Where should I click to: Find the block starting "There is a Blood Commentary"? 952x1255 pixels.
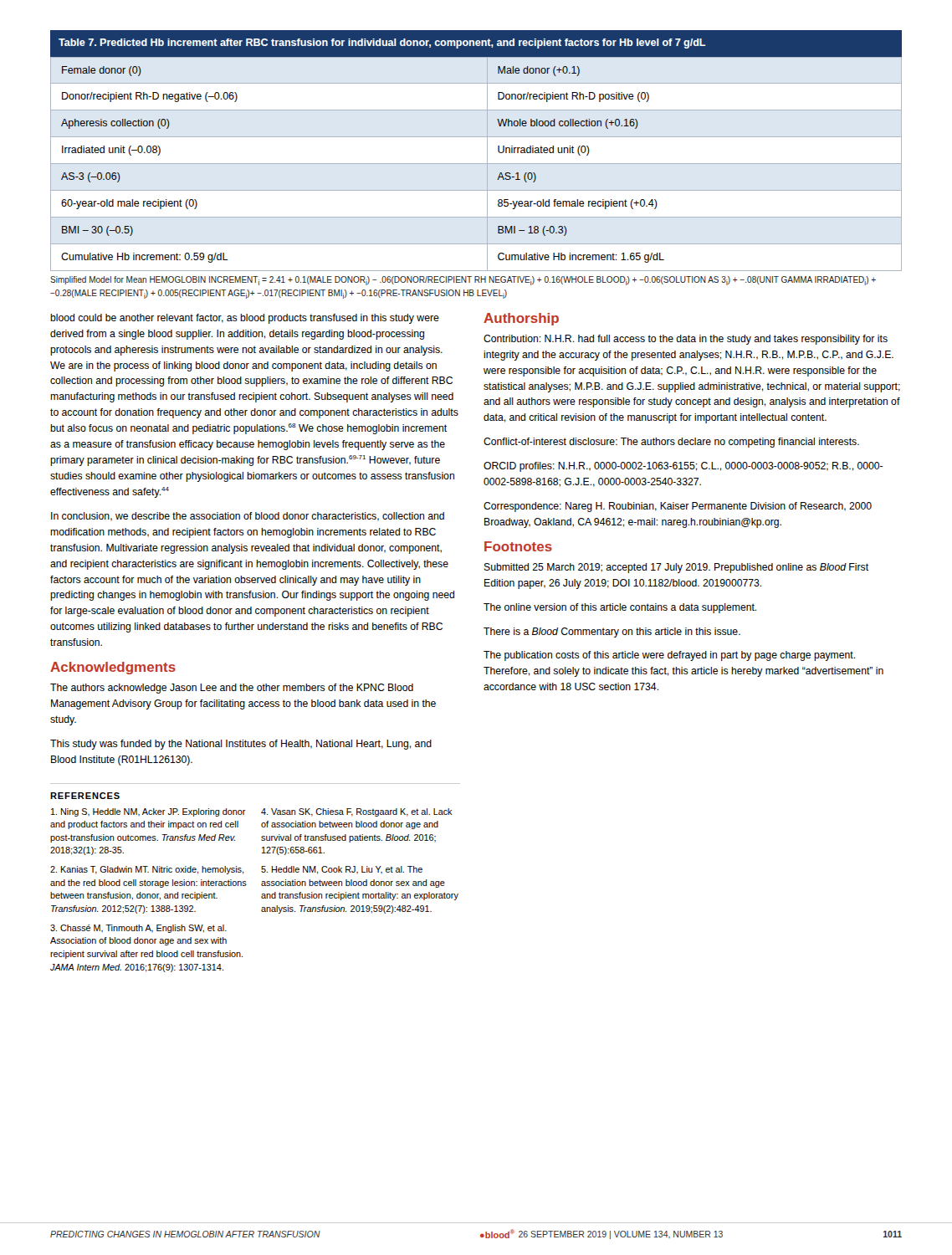(x=612, y=631)
